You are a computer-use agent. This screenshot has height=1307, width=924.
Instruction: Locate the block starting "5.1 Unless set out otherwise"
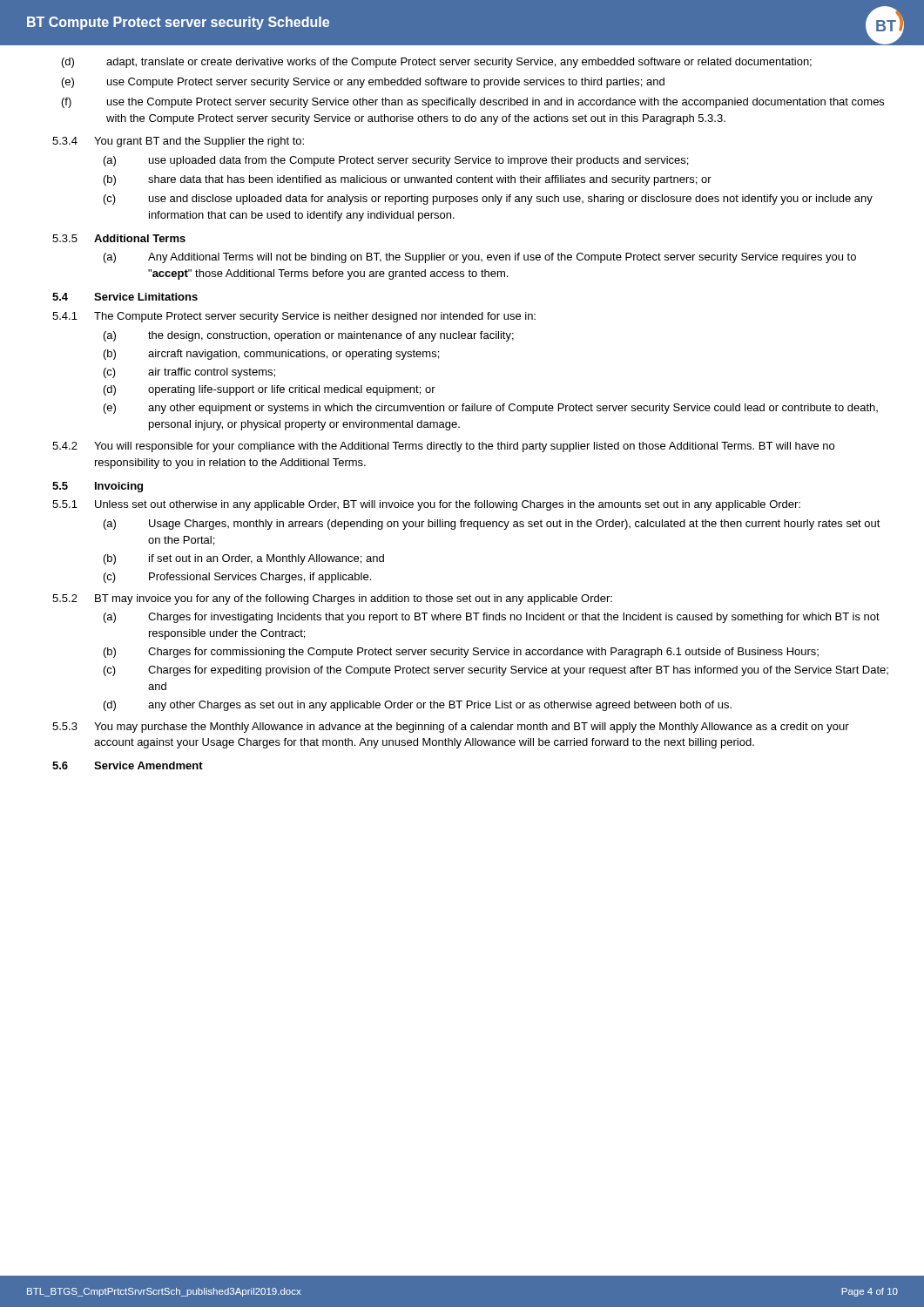tap(471, 505)
